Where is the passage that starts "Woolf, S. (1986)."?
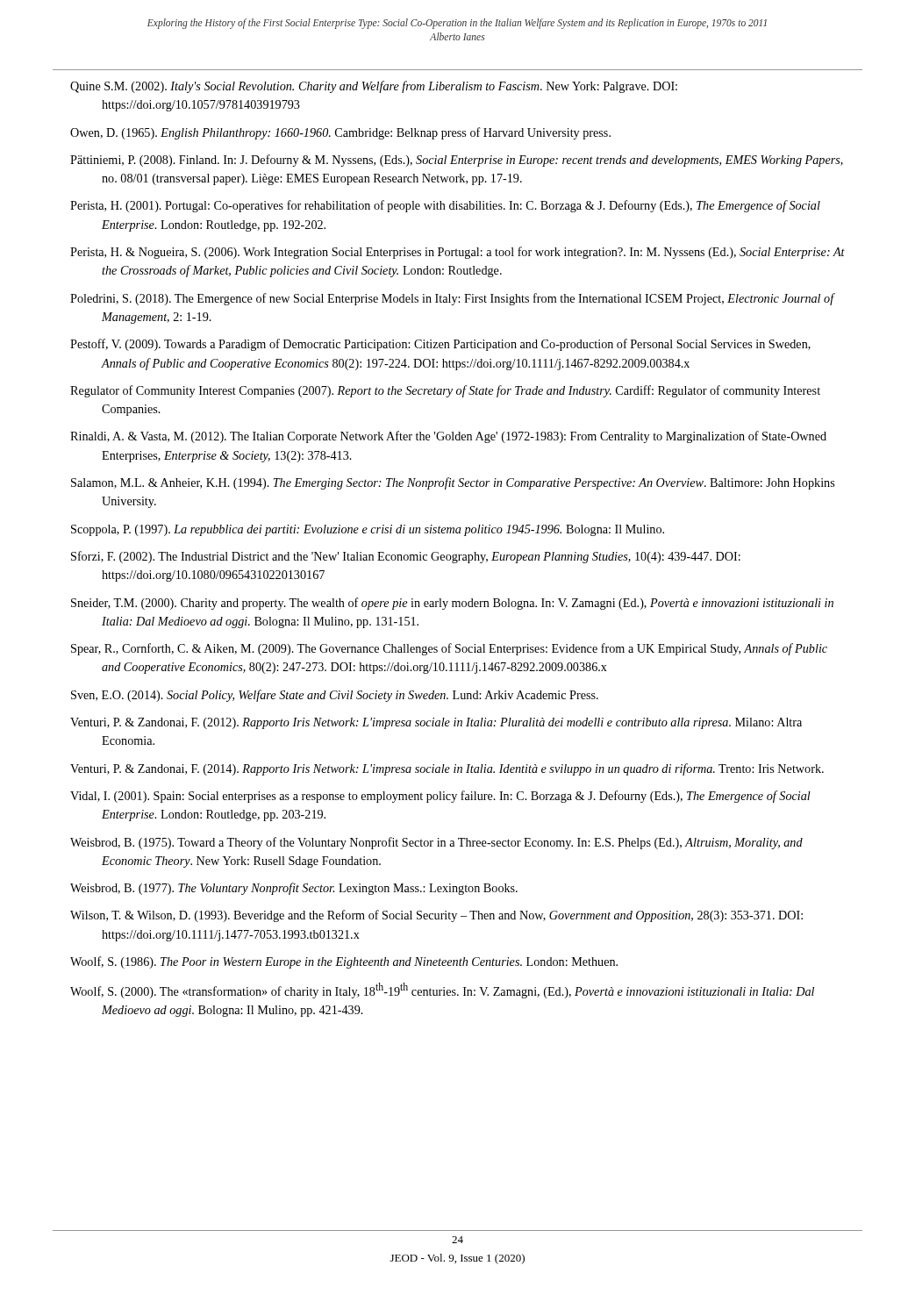Viewport: 915px width, 1316px height. 344,962
